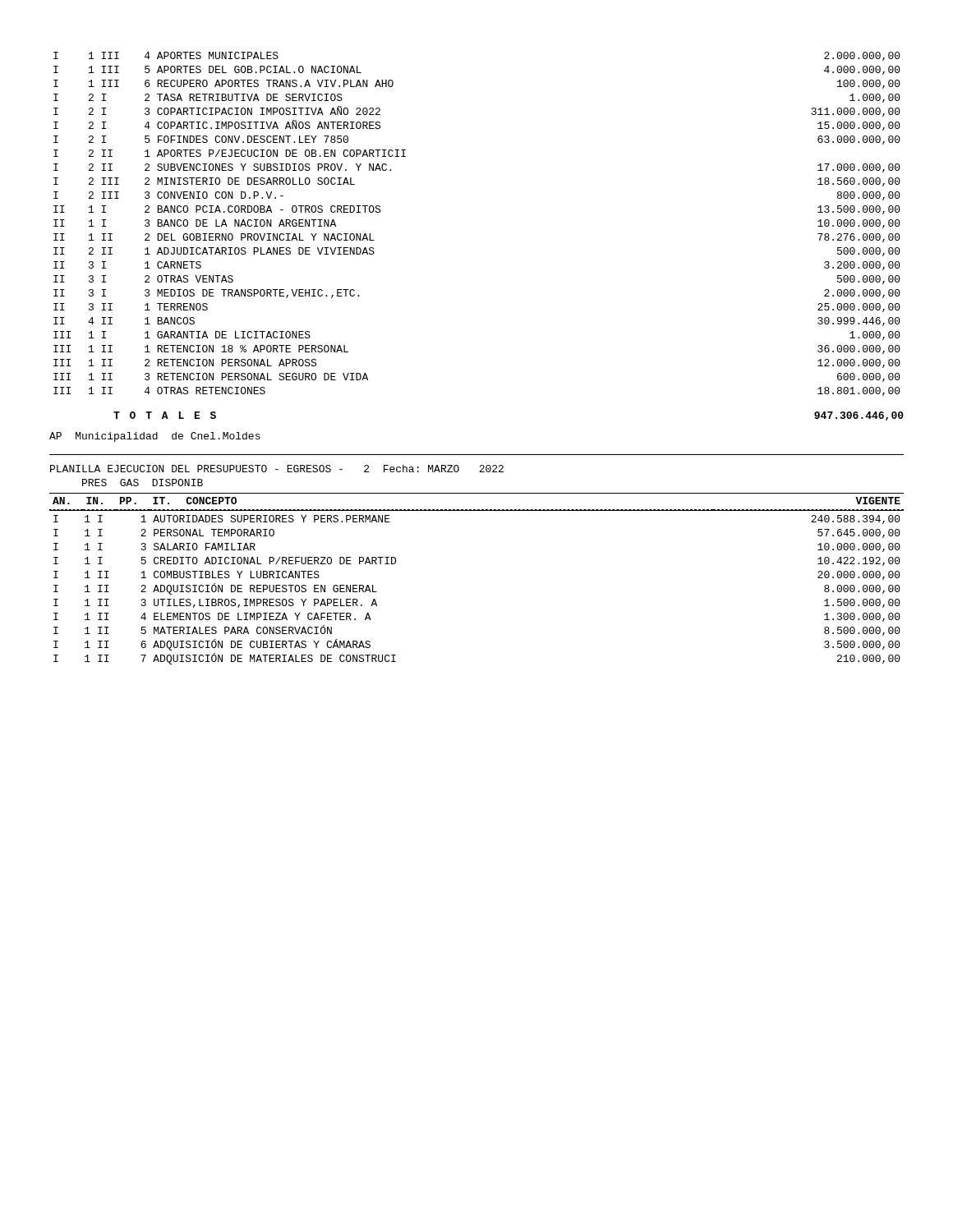
Task: Locate the text containing "AP Municipalidad de Cnel.Moldes"
Action: 155,436
